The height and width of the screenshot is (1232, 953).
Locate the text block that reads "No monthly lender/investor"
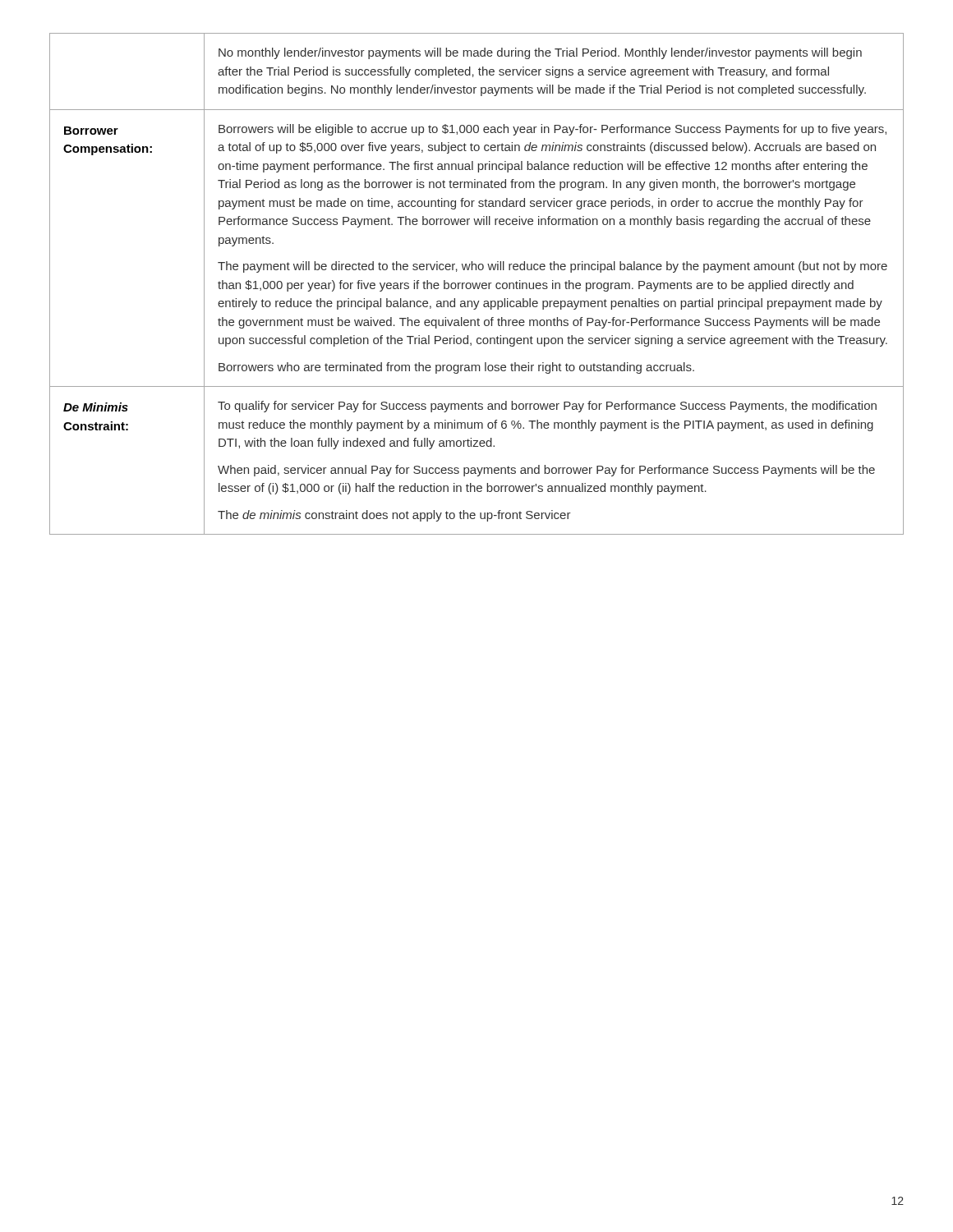[554, 71]
